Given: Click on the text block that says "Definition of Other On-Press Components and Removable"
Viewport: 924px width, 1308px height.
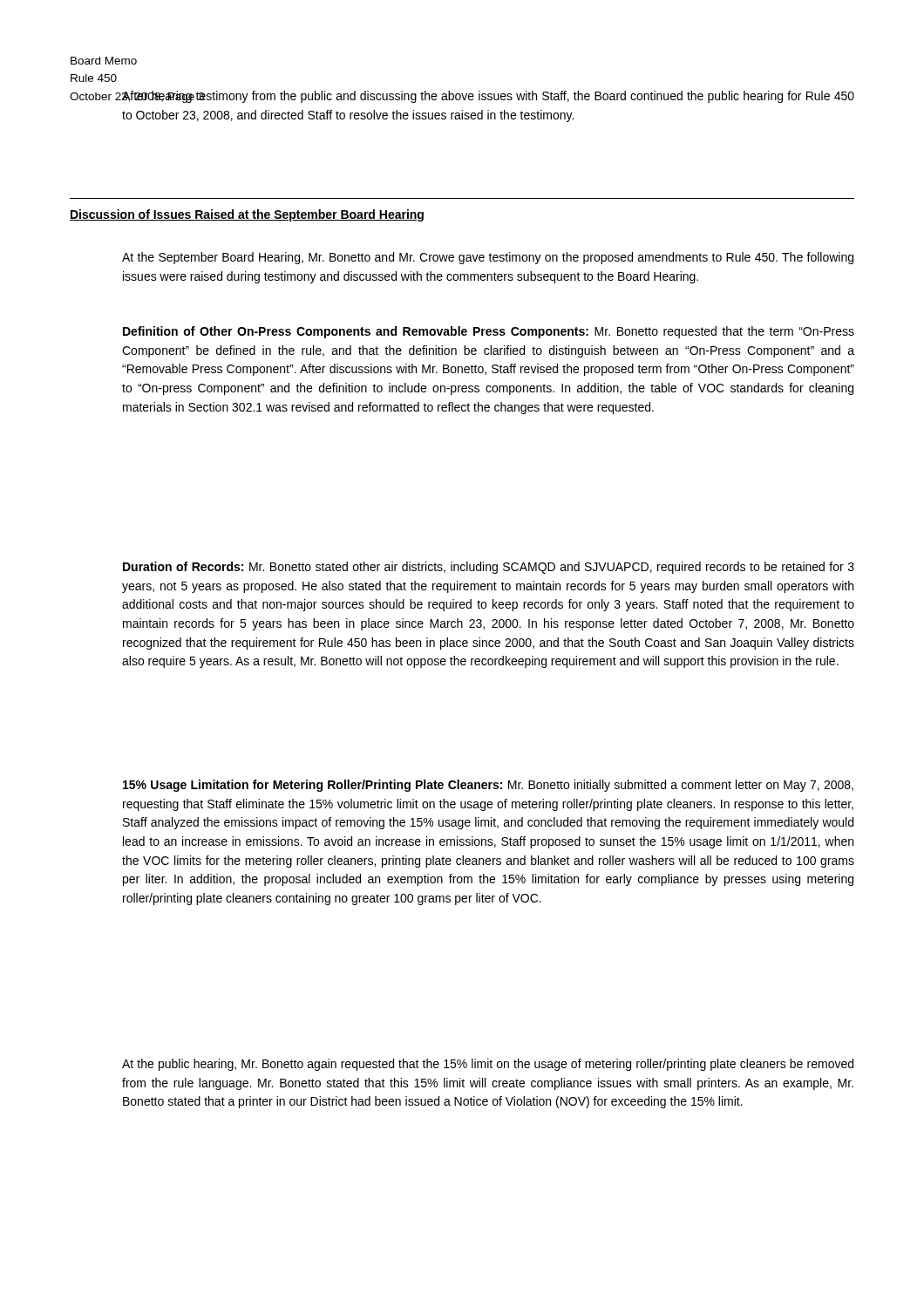Looking at the screenshot, I should point(488,369).
